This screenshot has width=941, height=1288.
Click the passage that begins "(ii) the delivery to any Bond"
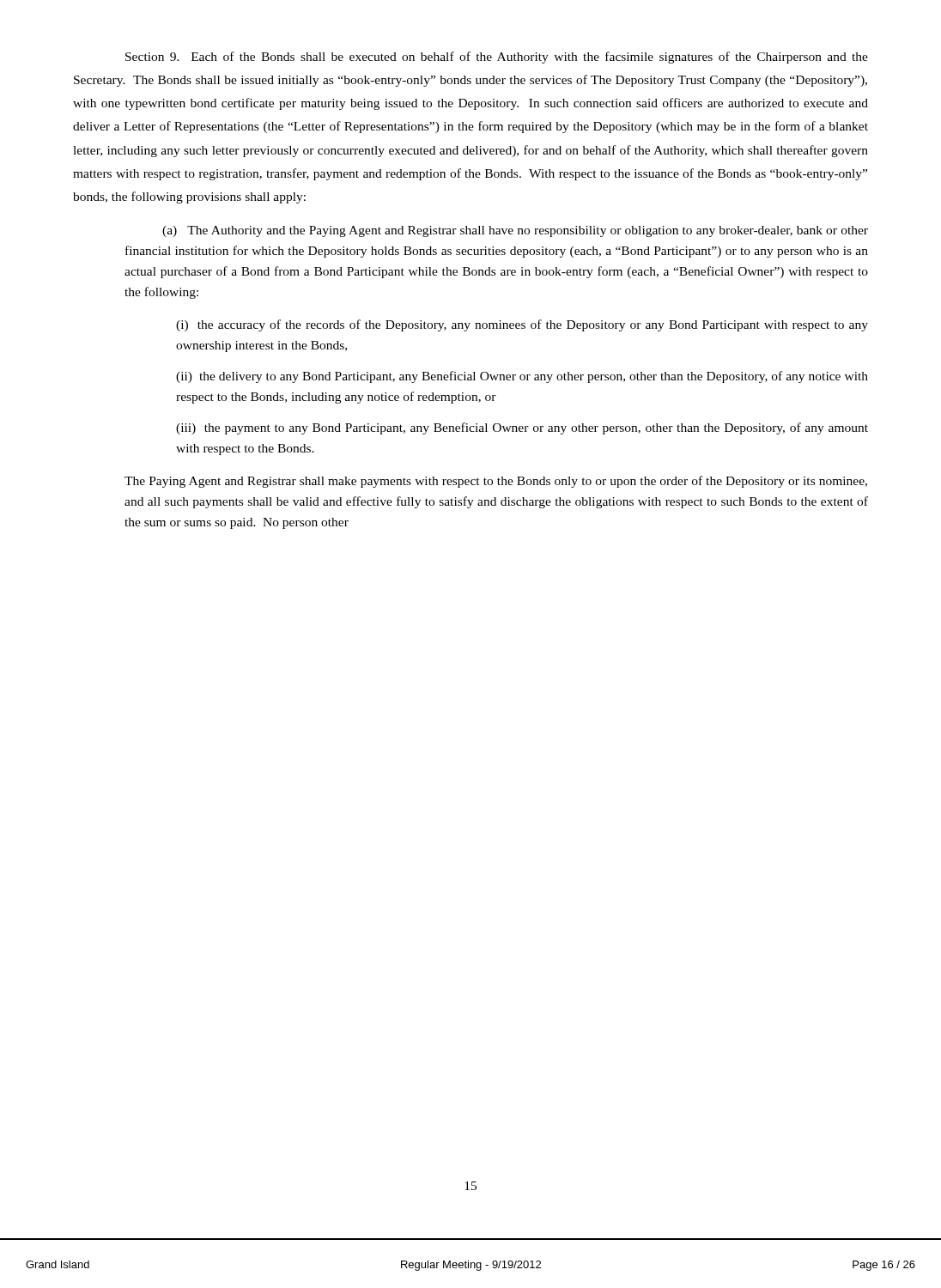click(x=522, y=386)
